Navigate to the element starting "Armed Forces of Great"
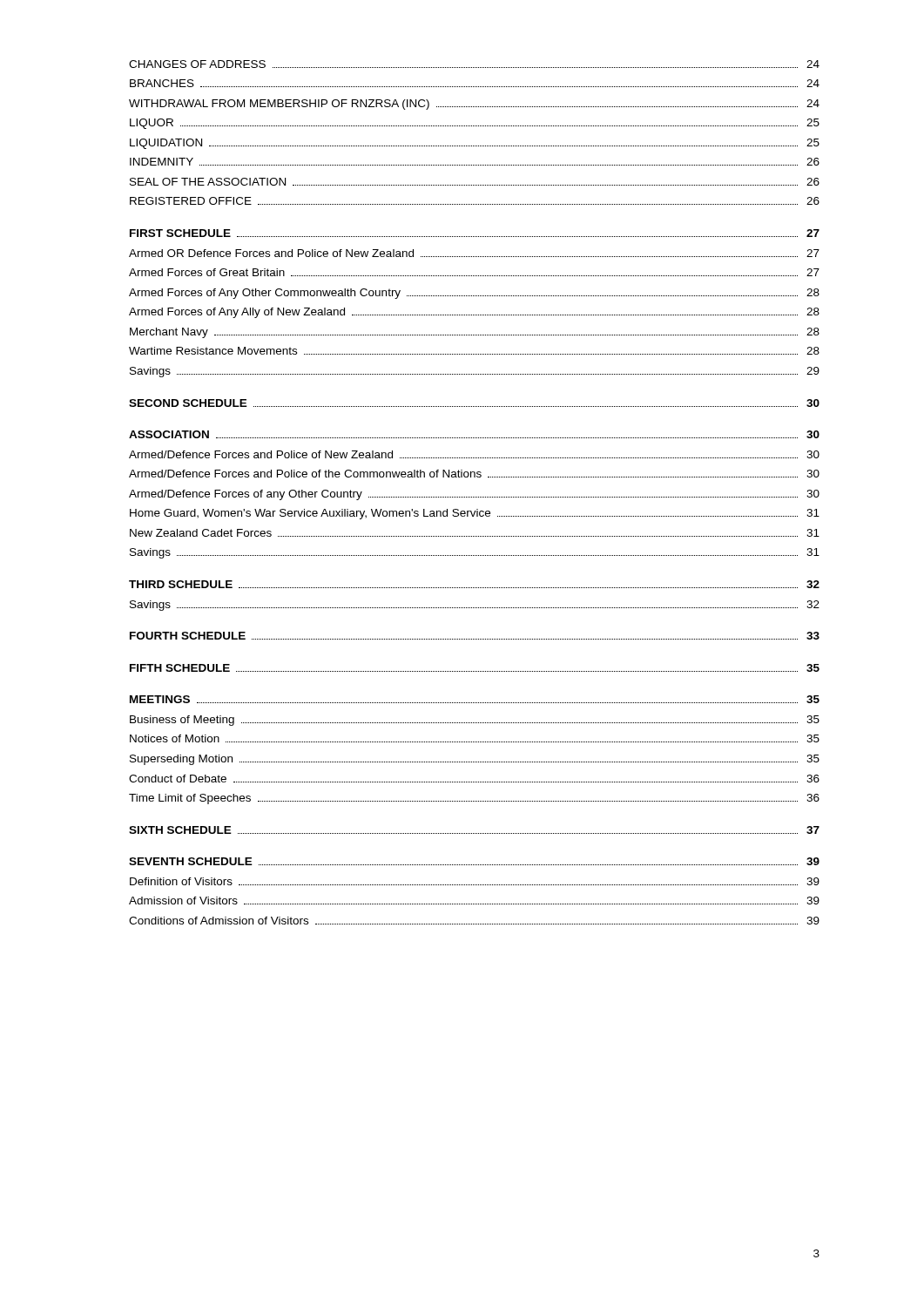This screenshot has width=924, height=1307. 474,273
